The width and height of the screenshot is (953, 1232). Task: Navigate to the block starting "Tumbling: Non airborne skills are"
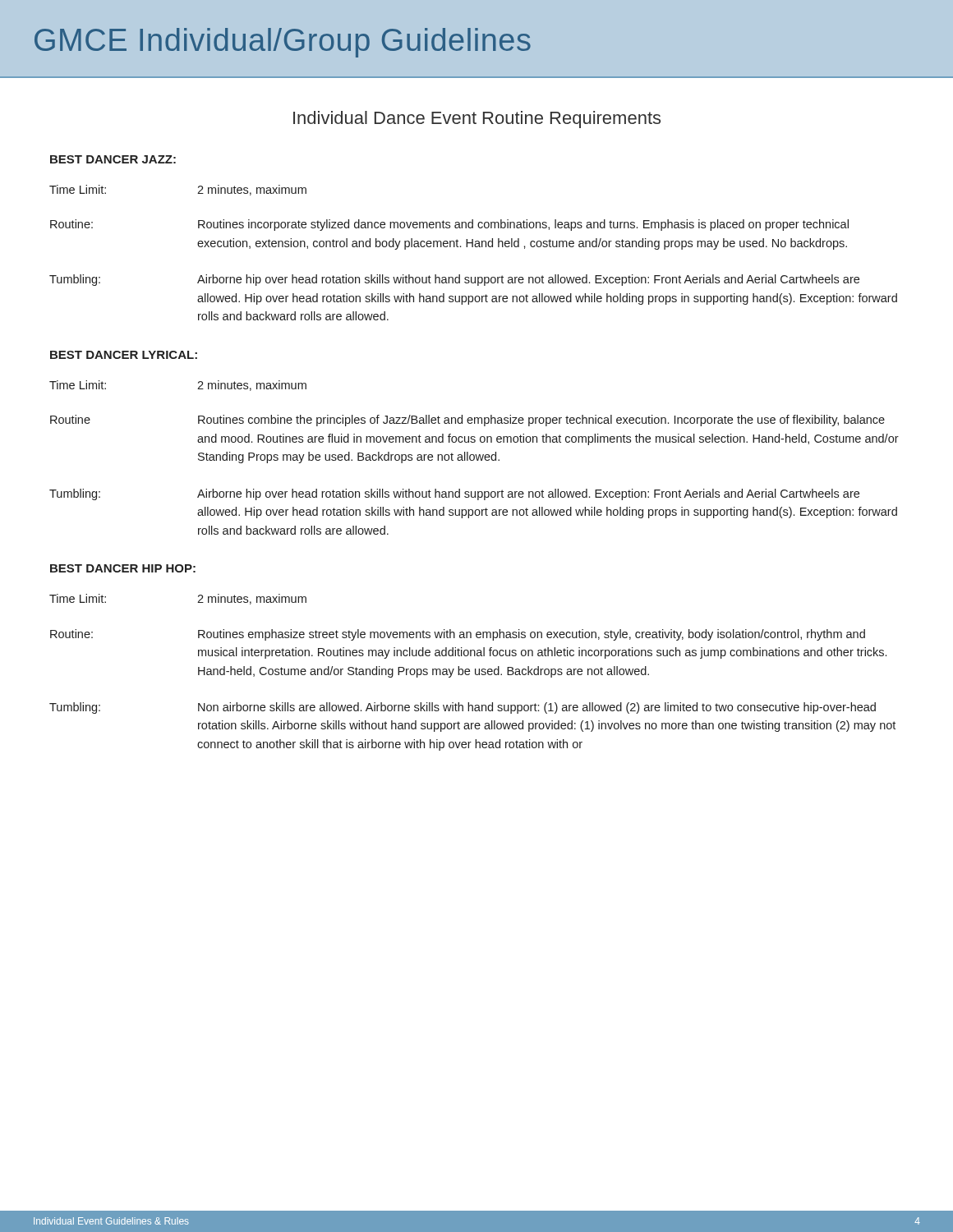pos(476,726)
